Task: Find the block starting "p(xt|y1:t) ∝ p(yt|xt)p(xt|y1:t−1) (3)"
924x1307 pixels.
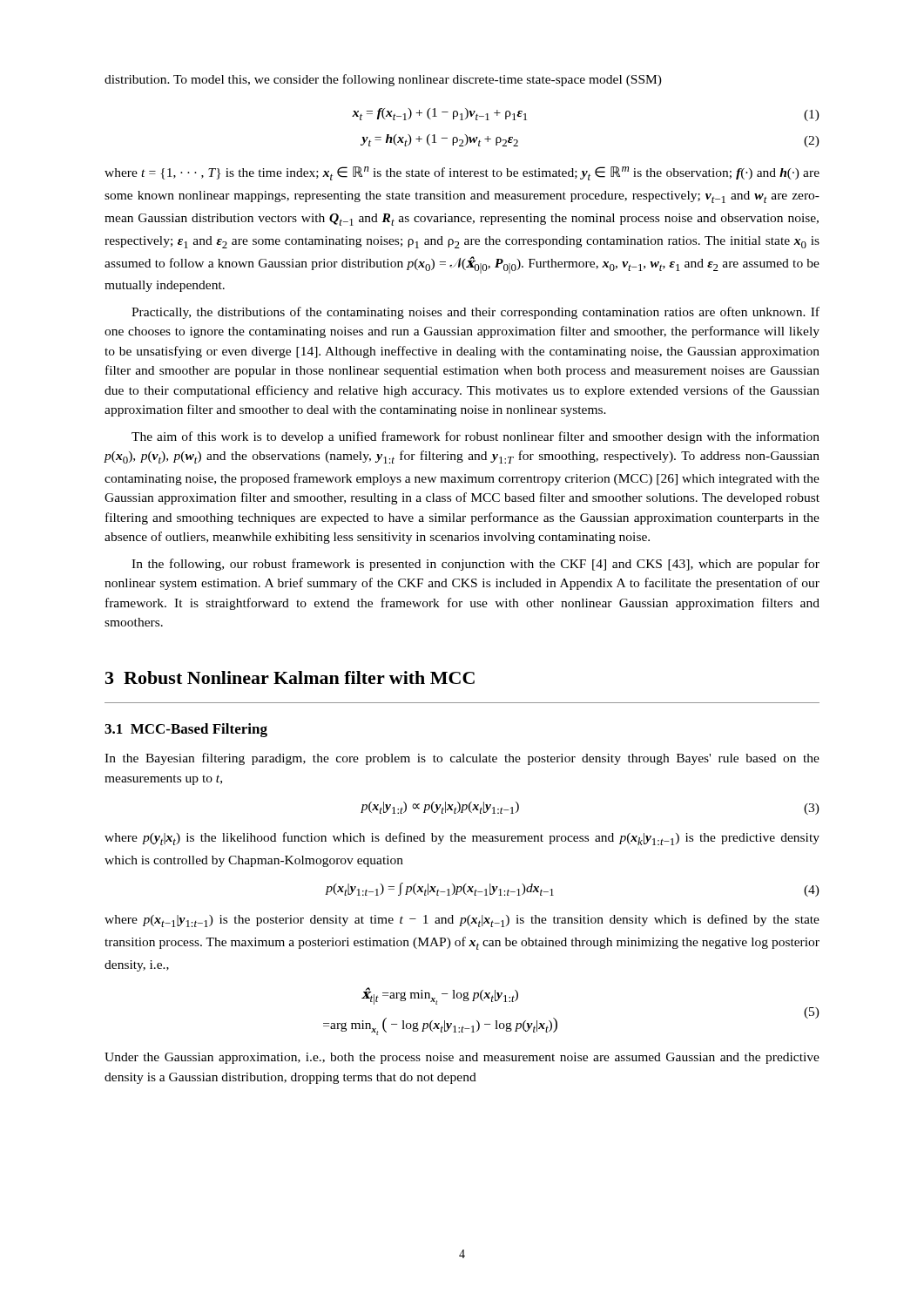Action: (x=462, y=808)
